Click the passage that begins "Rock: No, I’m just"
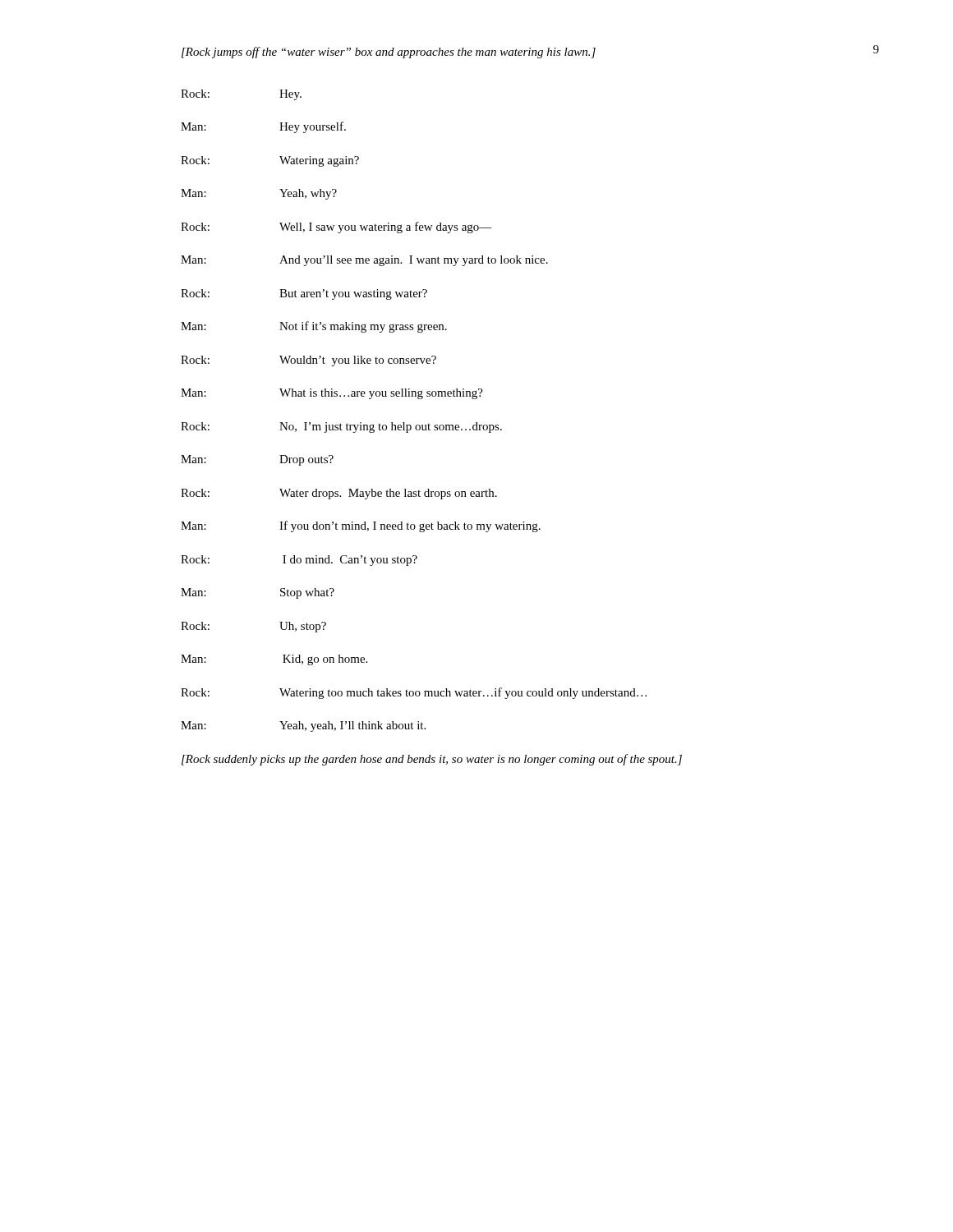 [493, 426]
